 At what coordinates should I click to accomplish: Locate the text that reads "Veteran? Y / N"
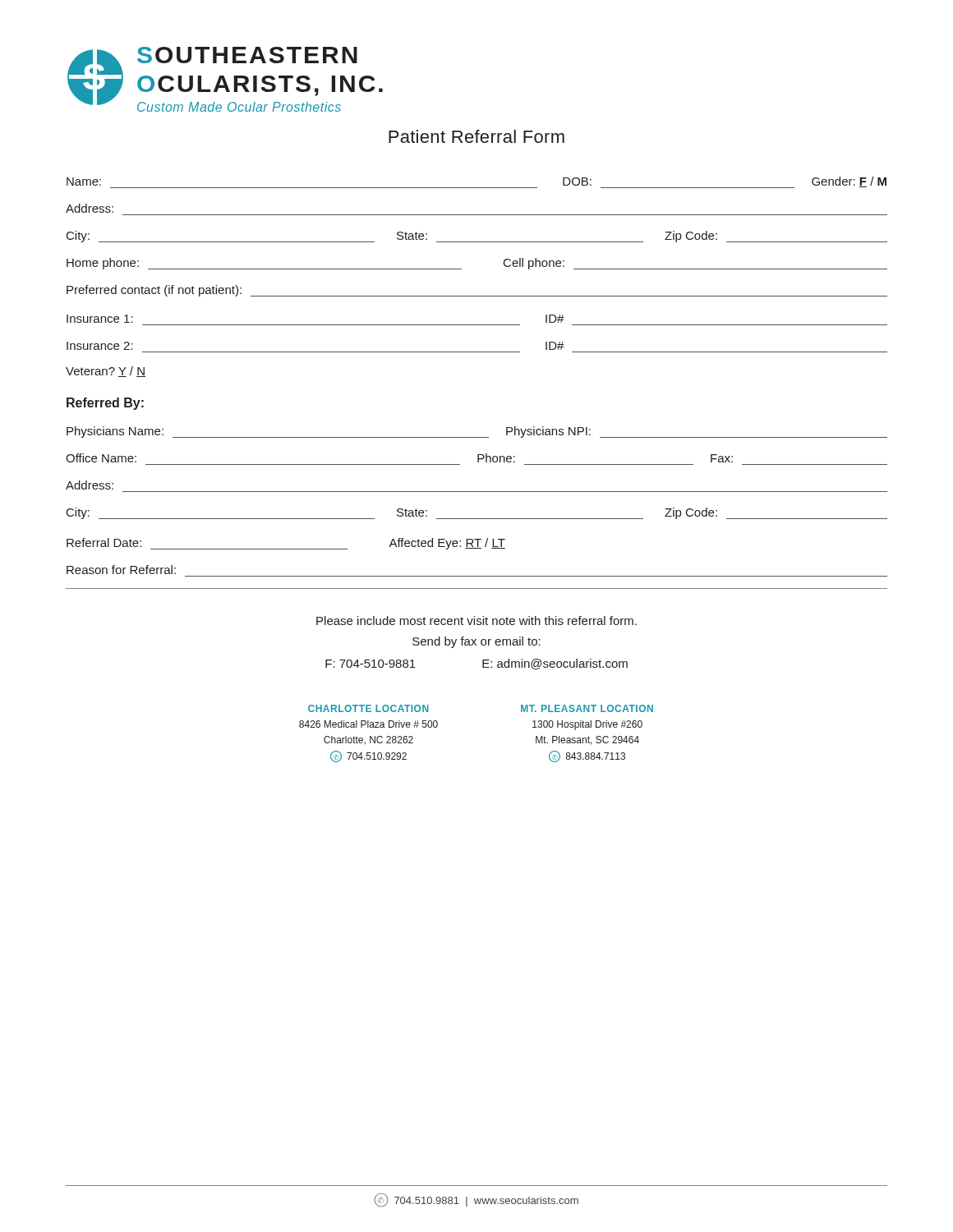[106, 371]
